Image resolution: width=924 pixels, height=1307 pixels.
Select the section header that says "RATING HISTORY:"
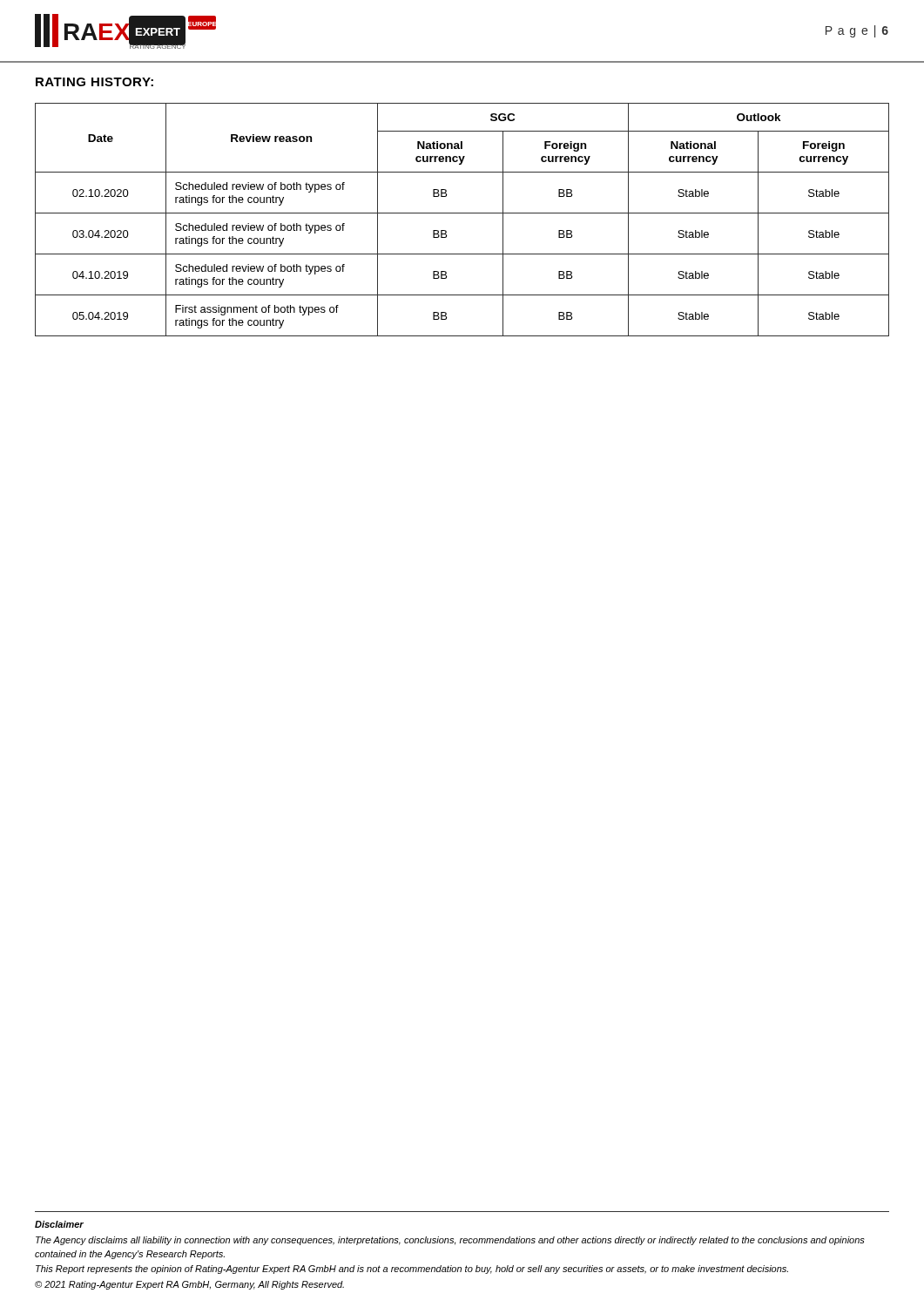[x=95, y=81]
